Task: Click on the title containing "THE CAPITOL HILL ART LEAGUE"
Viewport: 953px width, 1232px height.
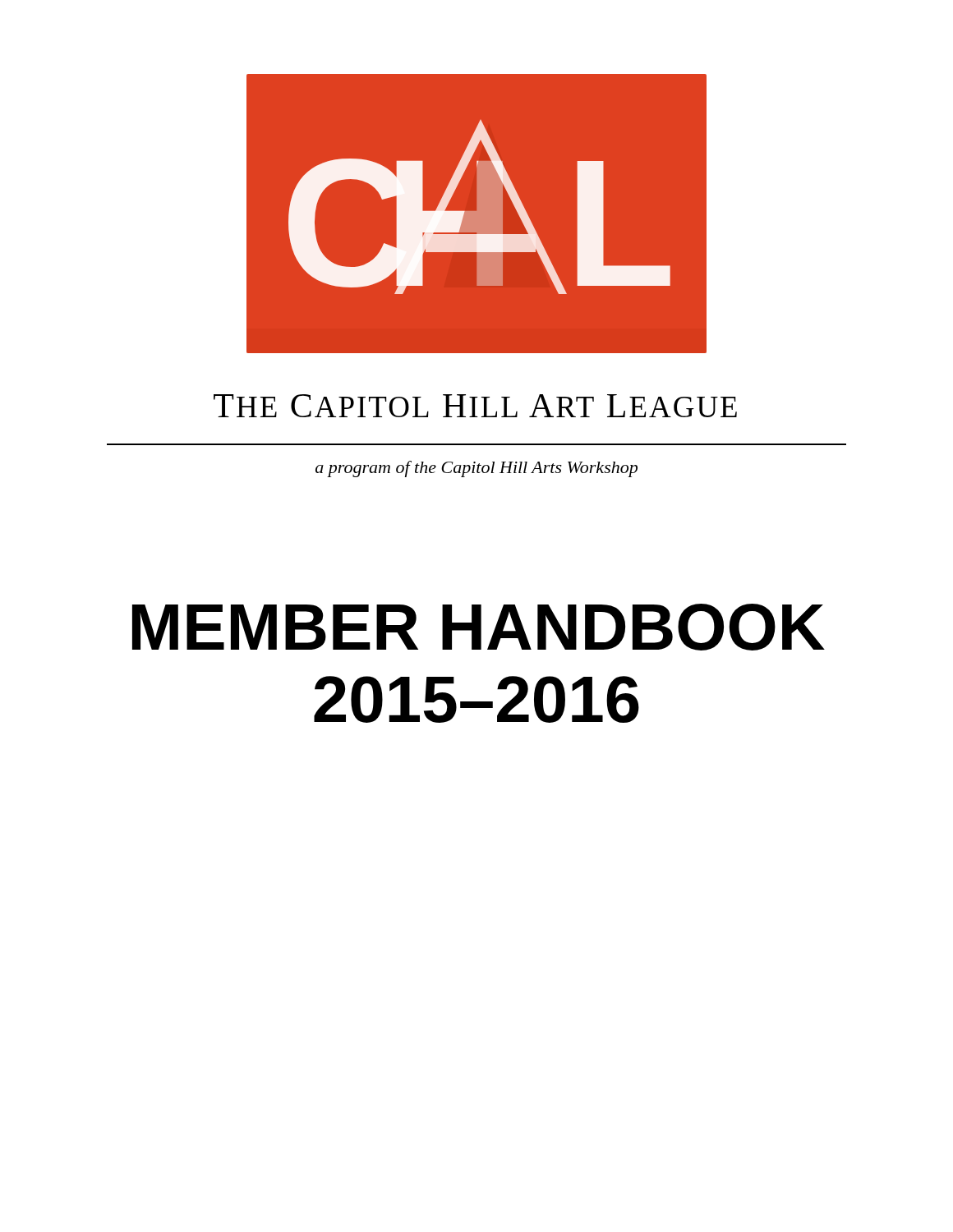Action: 476,406
